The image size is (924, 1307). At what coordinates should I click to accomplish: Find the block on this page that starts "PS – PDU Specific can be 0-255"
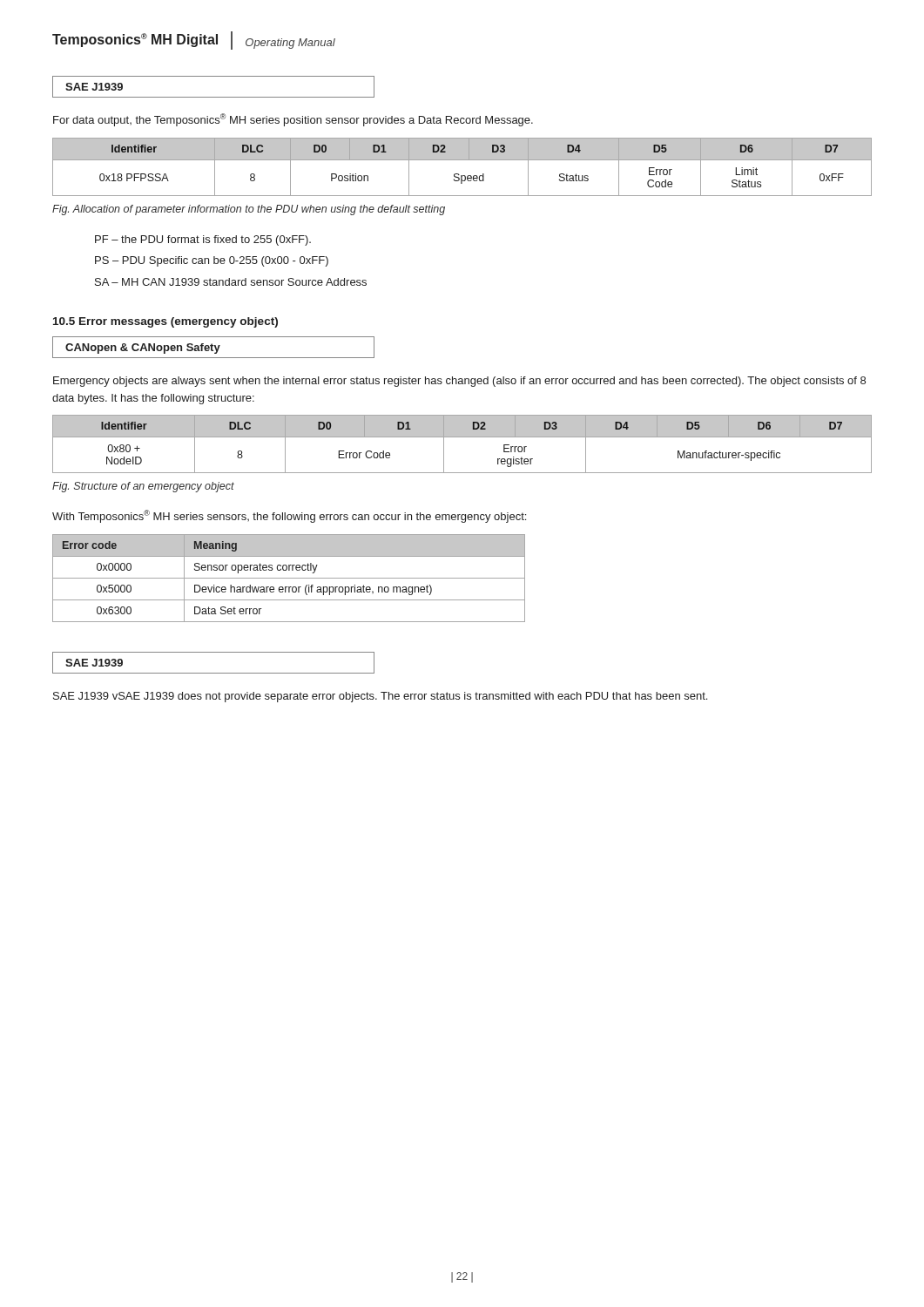[211, 260]
